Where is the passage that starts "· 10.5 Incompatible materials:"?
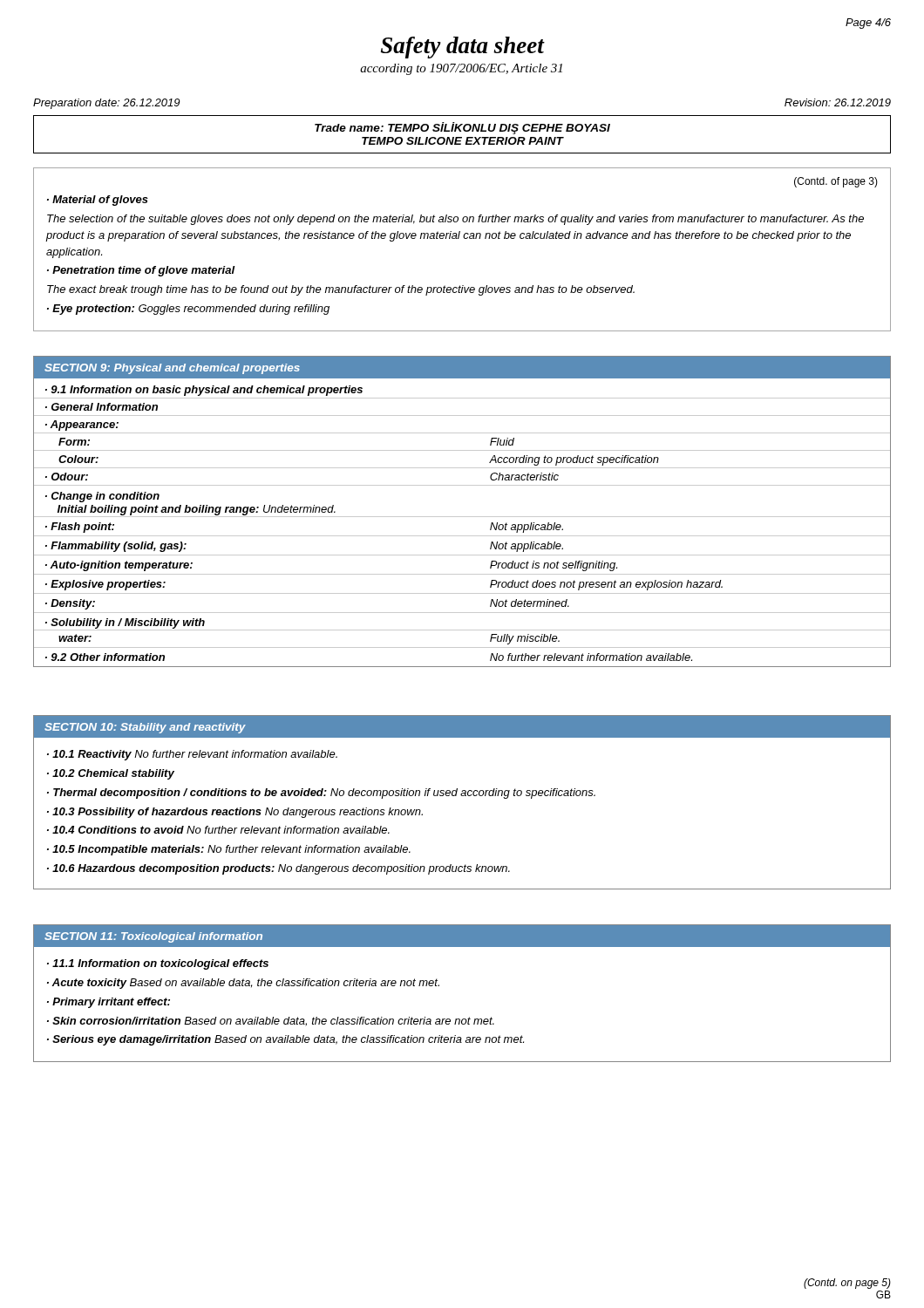 tap(229, 849)
